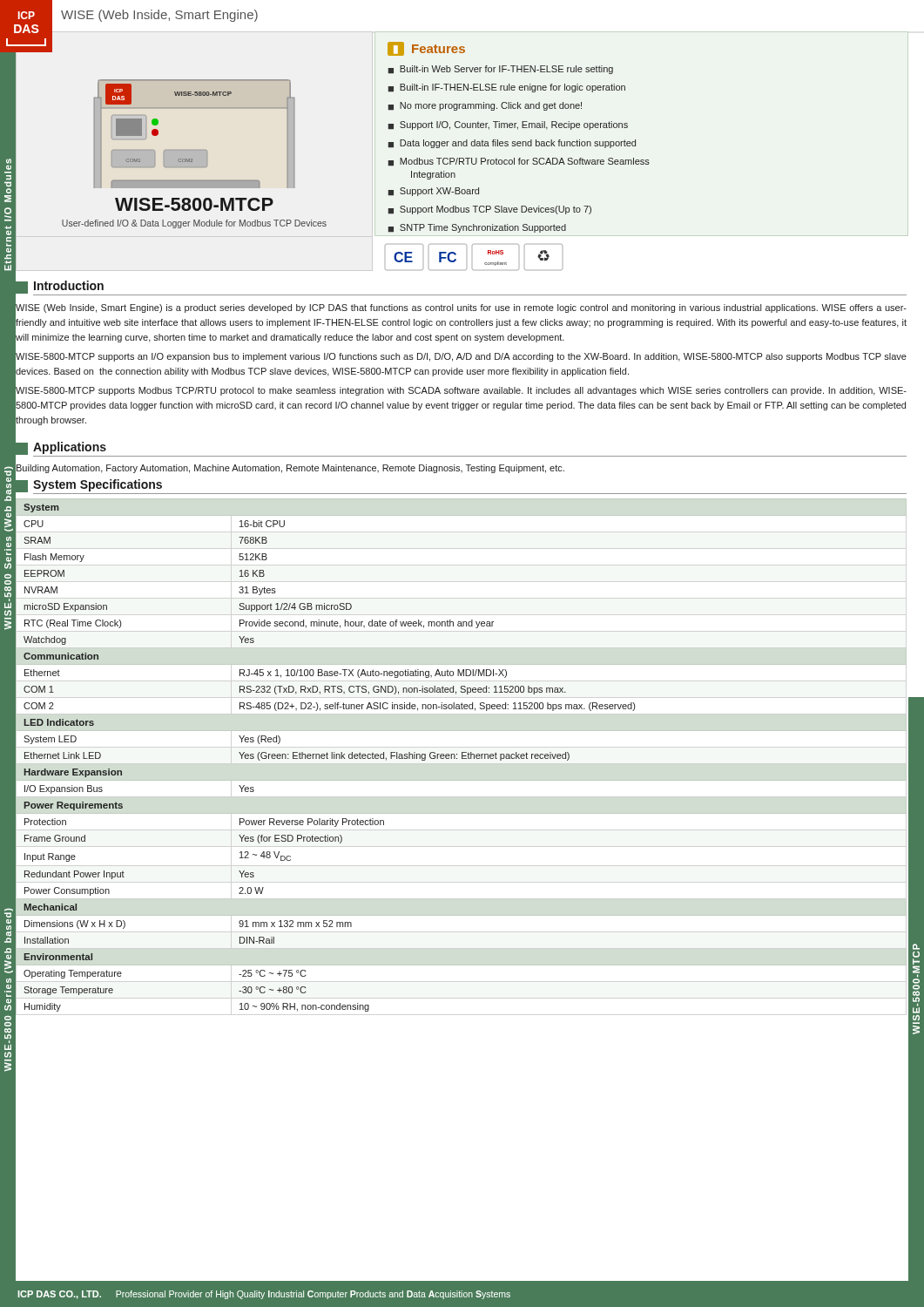
Task: Locate the text block that reads "WISE-5800-MTCP supports Modbus TCP/RTU protocol to make seamless"
Action: [x=461, y=405]
